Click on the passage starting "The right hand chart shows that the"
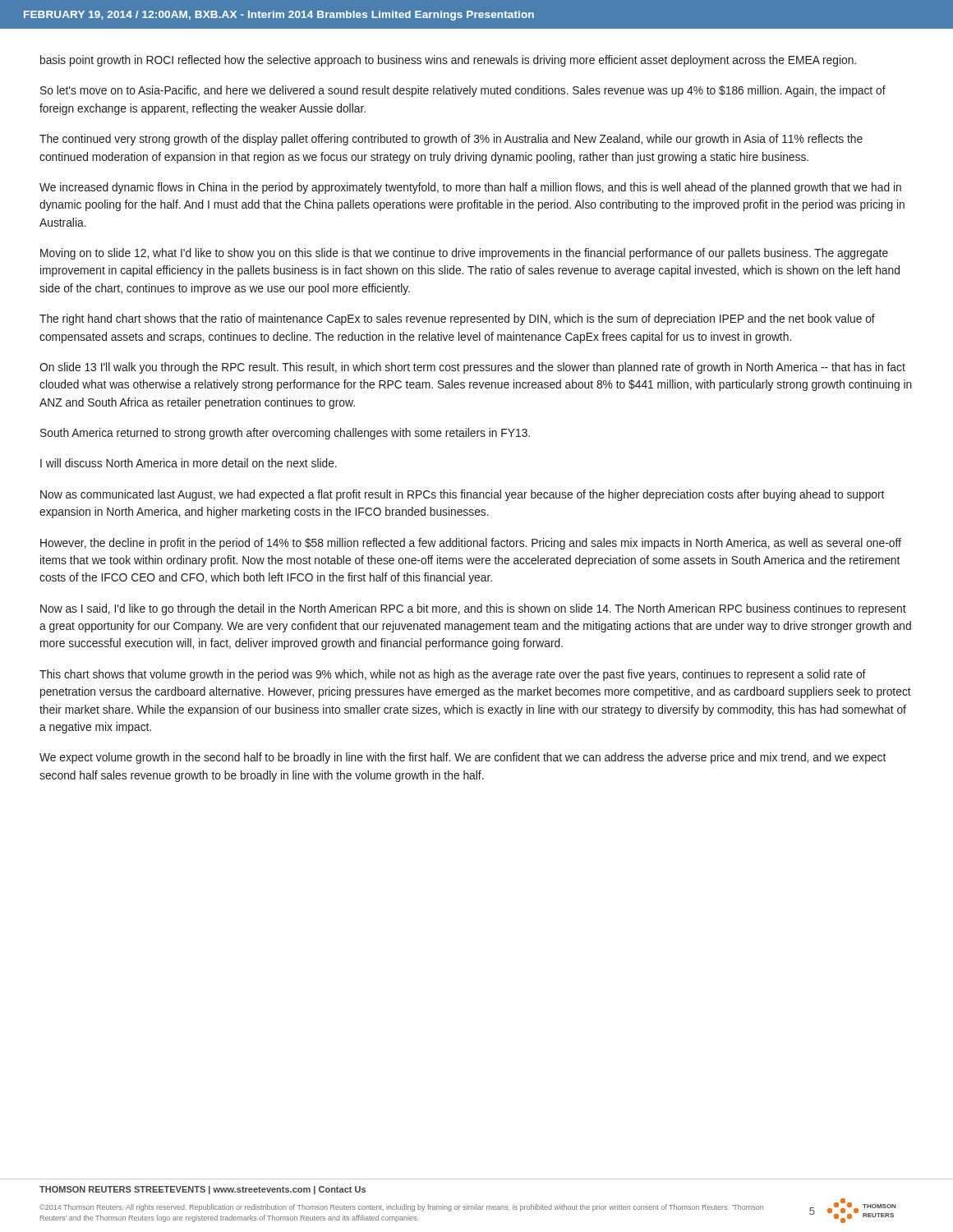The height and width of the screenshot is (1232, 953). [457, 328]
